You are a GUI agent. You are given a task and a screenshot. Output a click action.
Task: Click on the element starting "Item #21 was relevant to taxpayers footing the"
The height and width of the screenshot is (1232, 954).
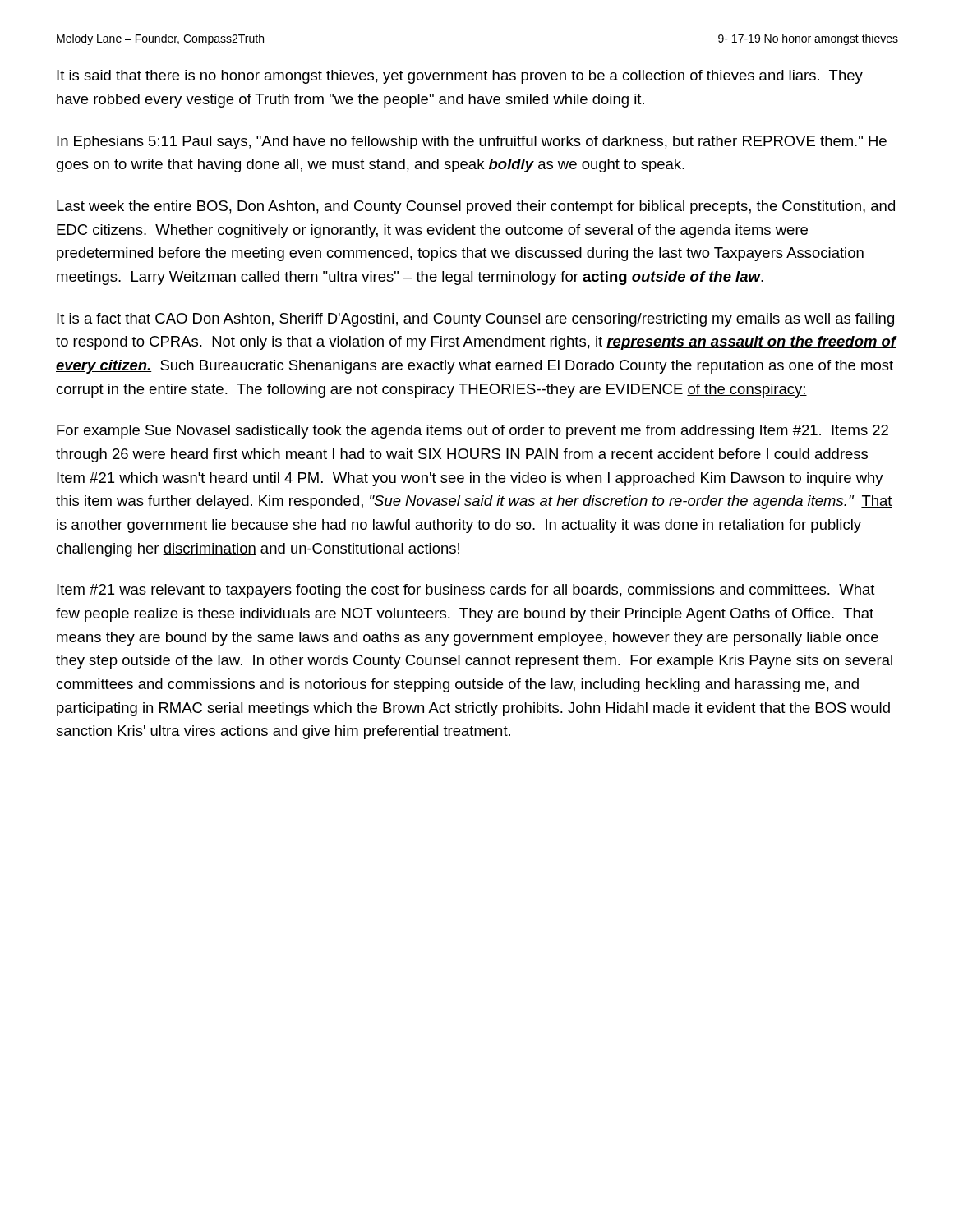(475, 660)
